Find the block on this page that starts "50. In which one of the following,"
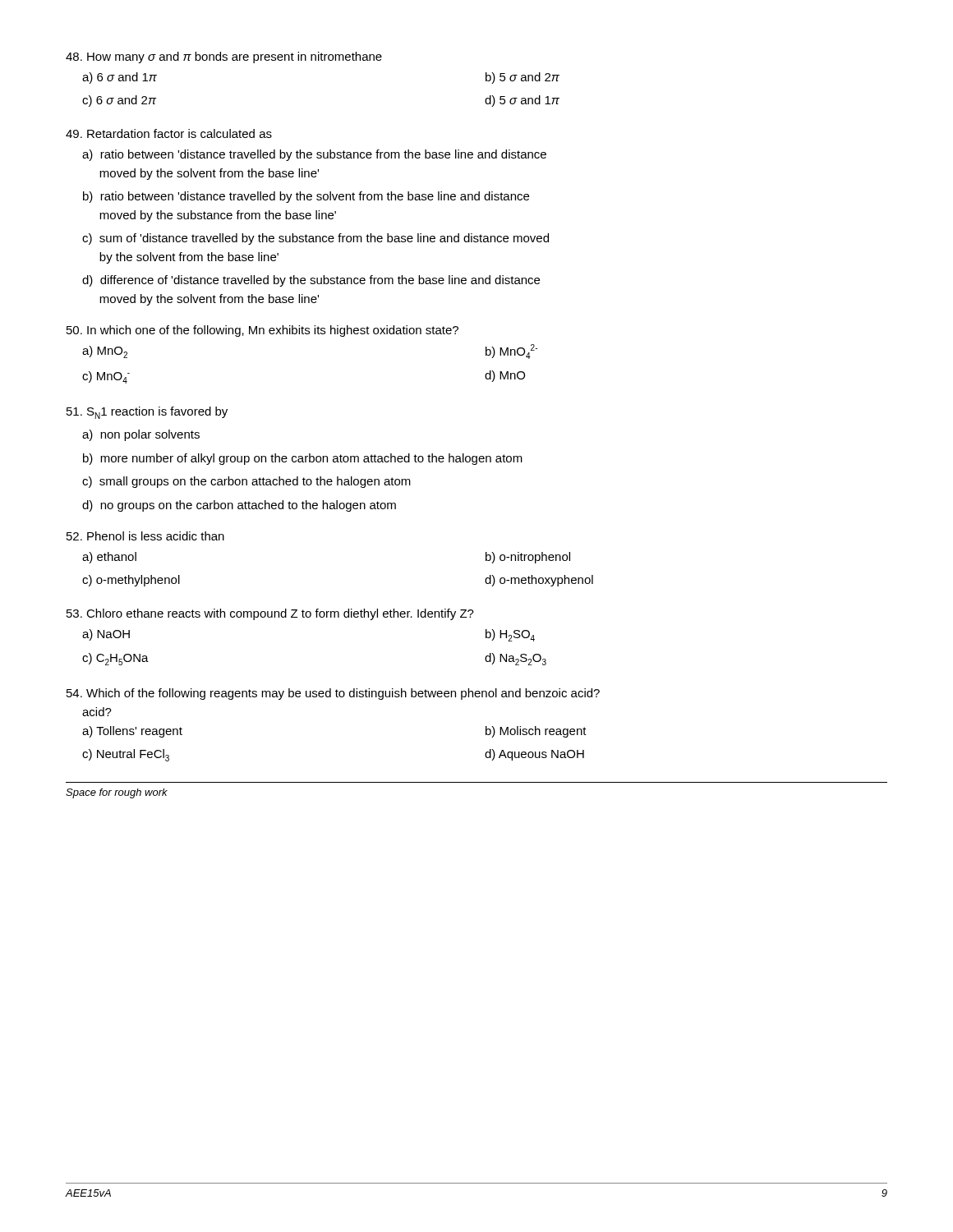Image resolution: width=953 pixels, height=1232 pixels. [x=476, y=356]
